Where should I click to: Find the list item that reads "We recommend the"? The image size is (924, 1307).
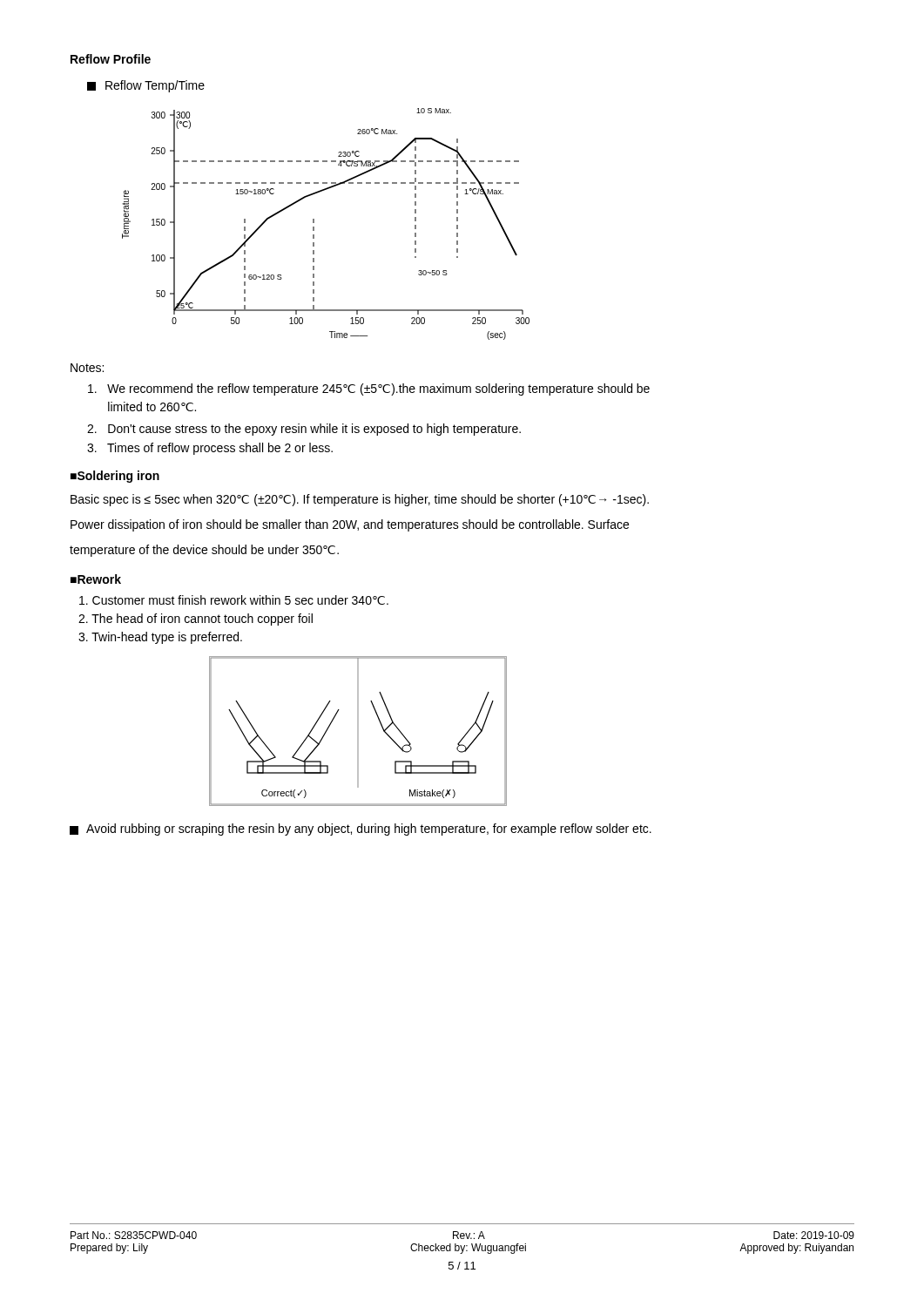[x=369, y=398]
